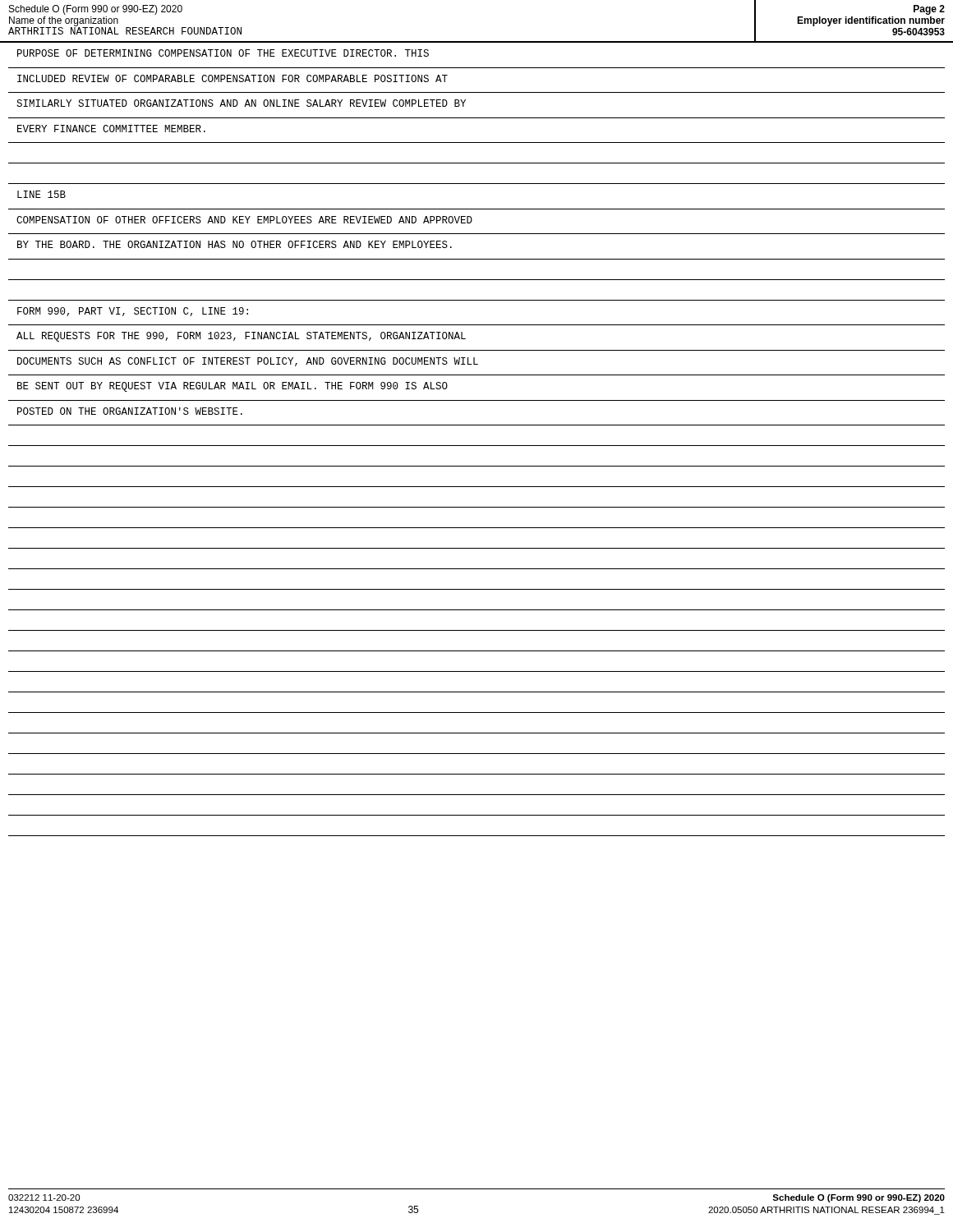This screenshot has height=1232, width=953.
Task: Find the block on this page that starts "INCLUDED REVIEW OF COMPARABLE COMPENSATION"
Action: click(x=232, y=79)
